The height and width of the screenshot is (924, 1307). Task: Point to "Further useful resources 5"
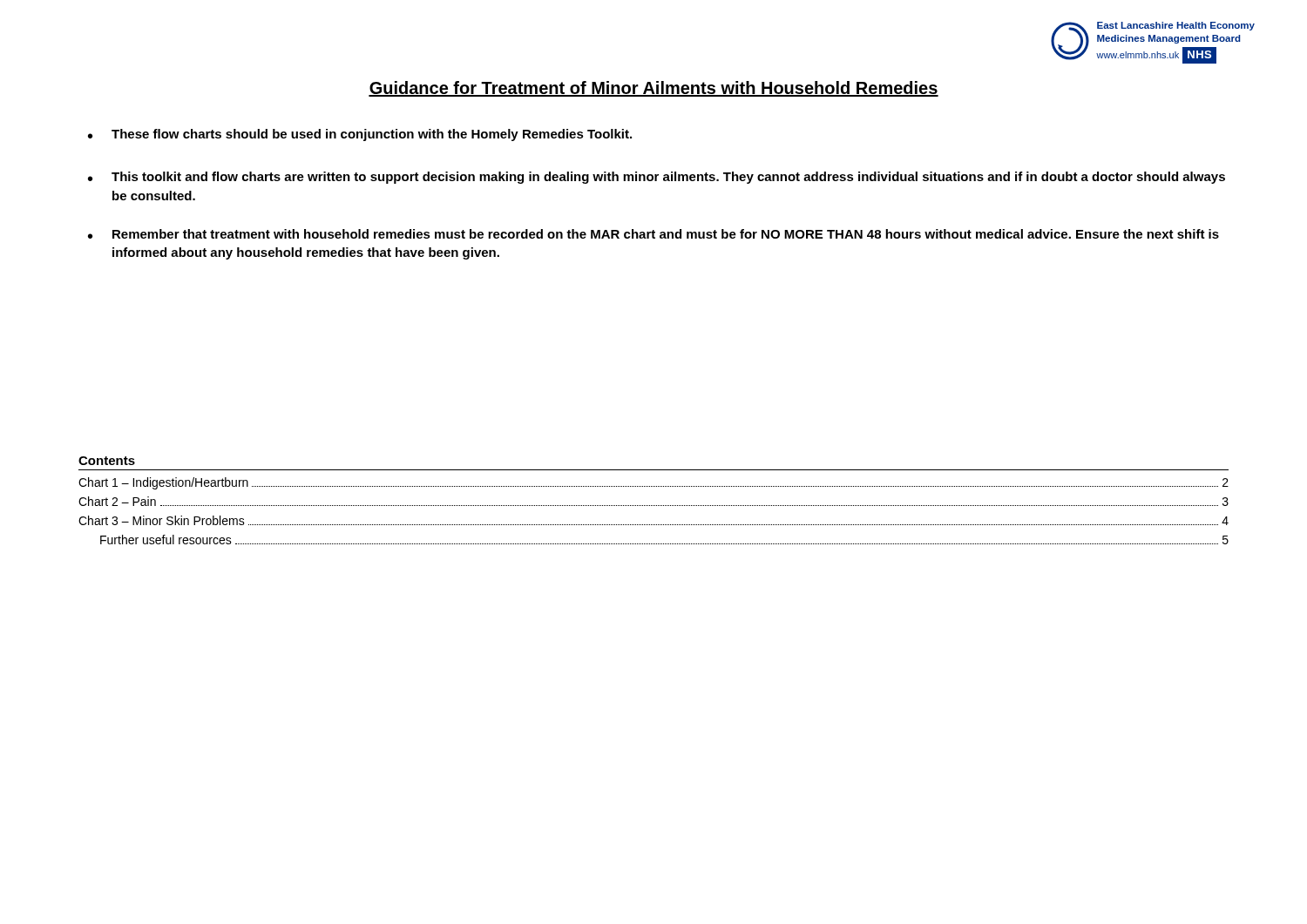(664, 540)
